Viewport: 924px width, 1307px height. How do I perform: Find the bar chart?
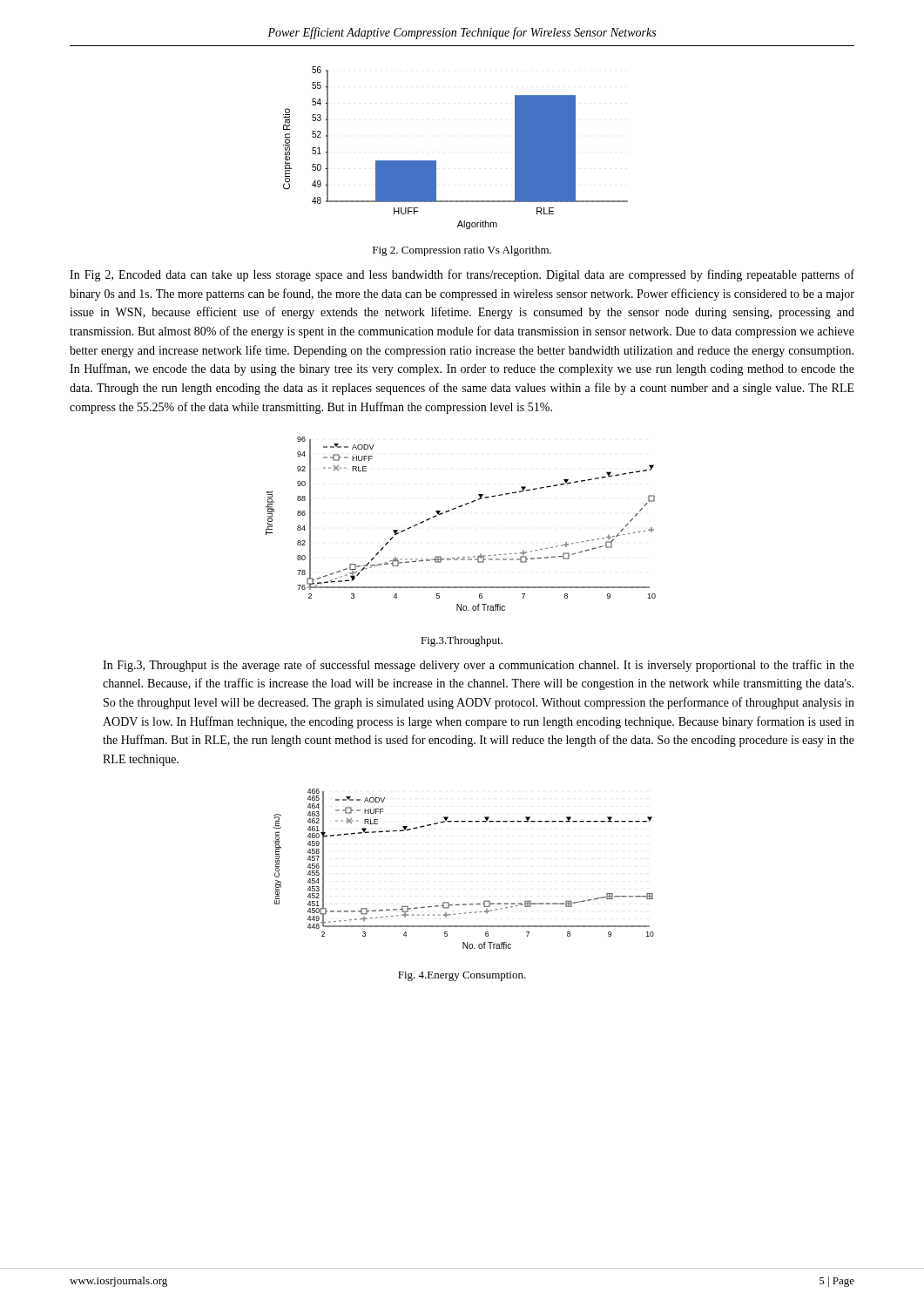tap(462, 149)
